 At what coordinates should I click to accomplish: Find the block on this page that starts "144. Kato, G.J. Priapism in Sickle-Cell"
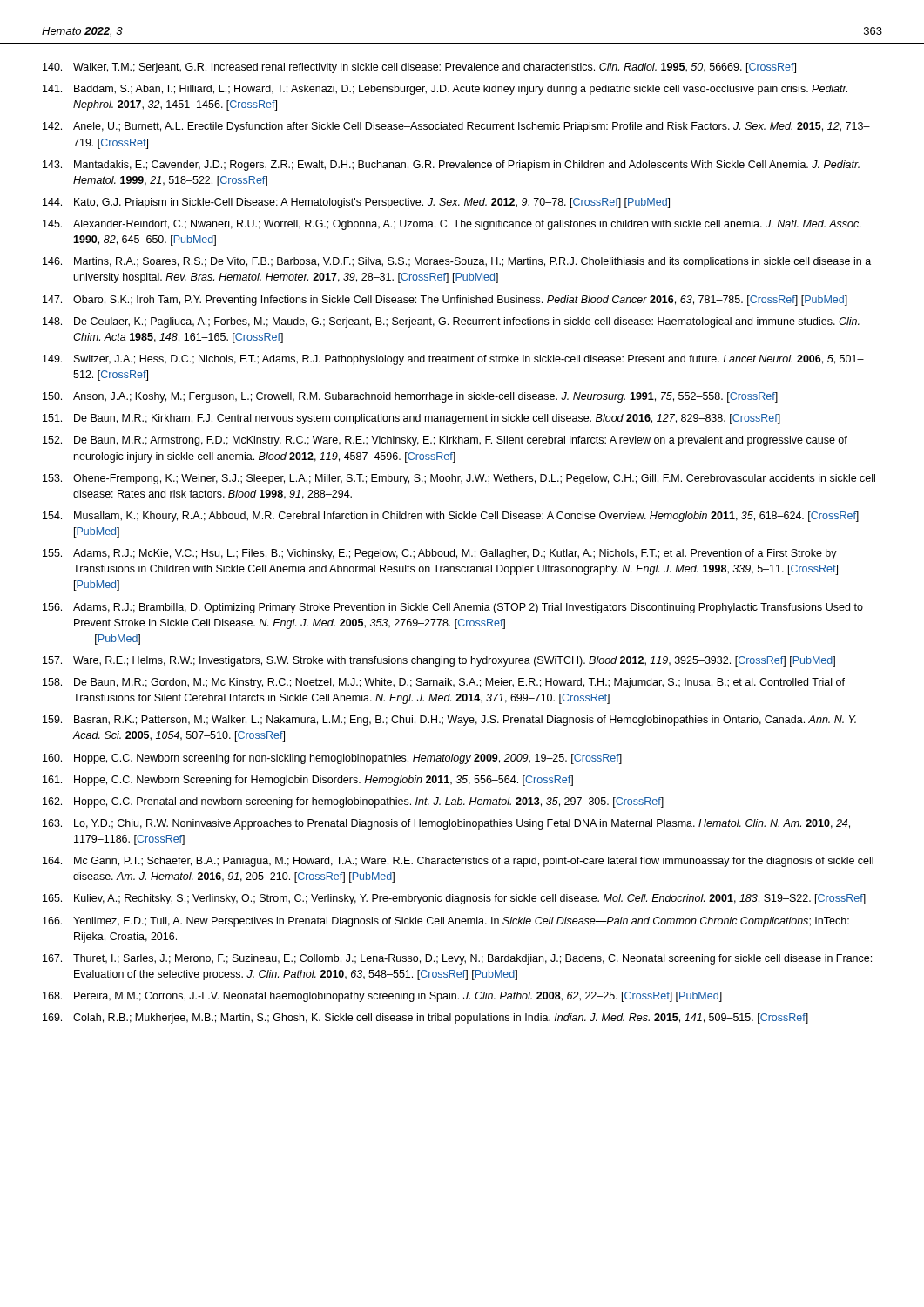(462, 202)
